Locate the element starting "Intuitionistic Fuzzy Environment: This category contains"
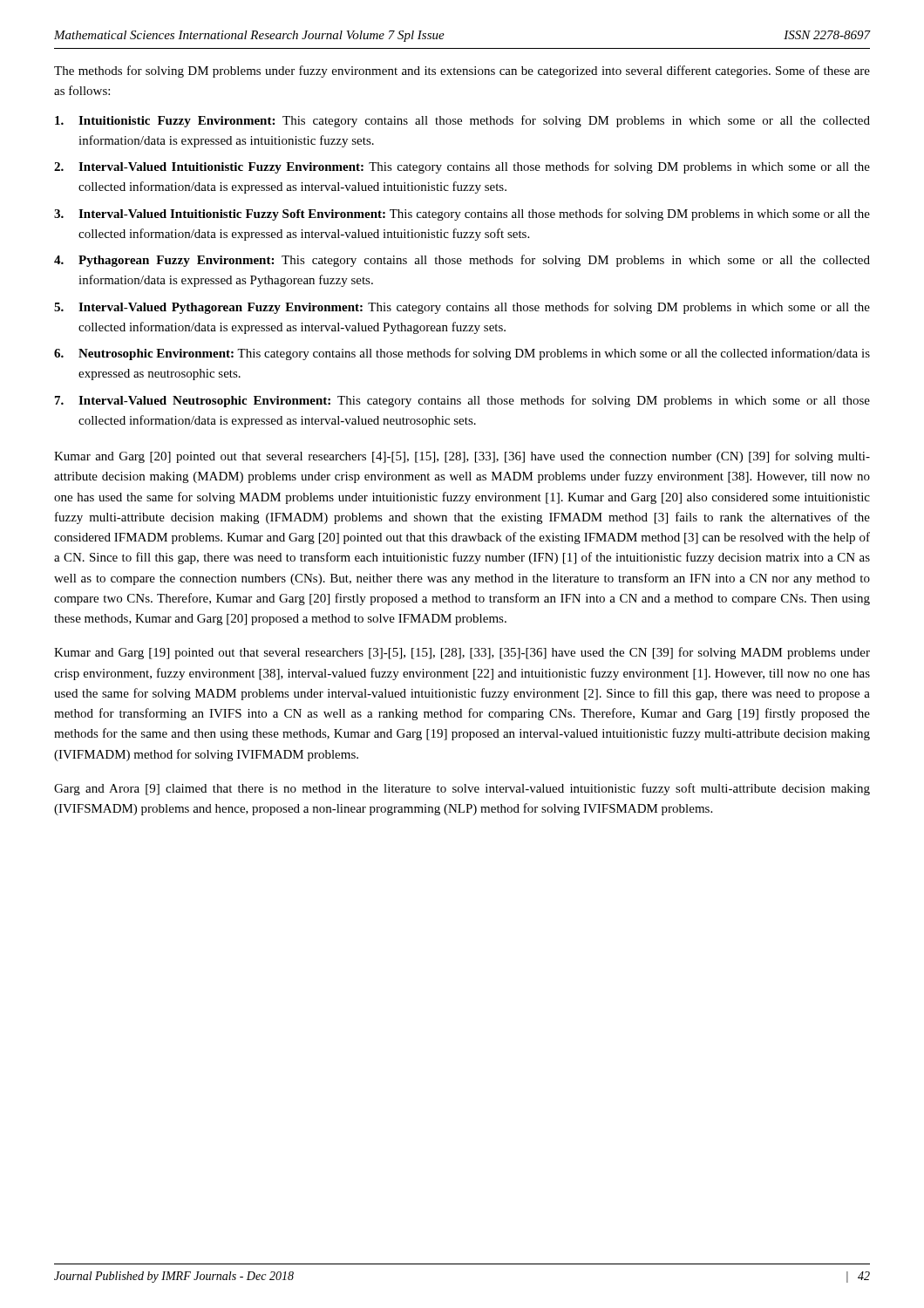Screen dimensions: 1308x924 (x=462, y=131)
